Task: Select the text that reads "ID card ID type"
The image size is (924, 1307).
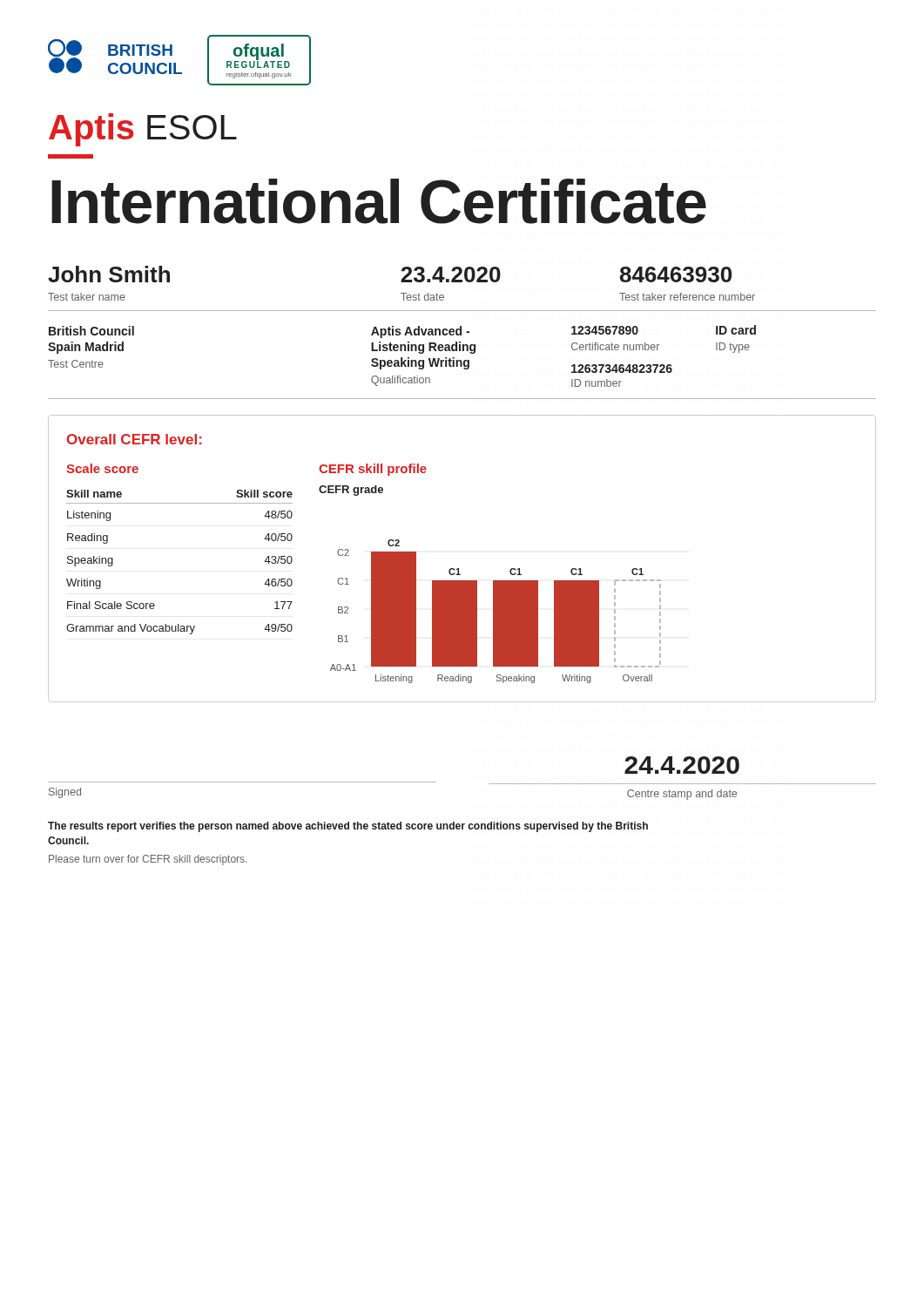Action: pyautogui.click(x=736, y=330)
